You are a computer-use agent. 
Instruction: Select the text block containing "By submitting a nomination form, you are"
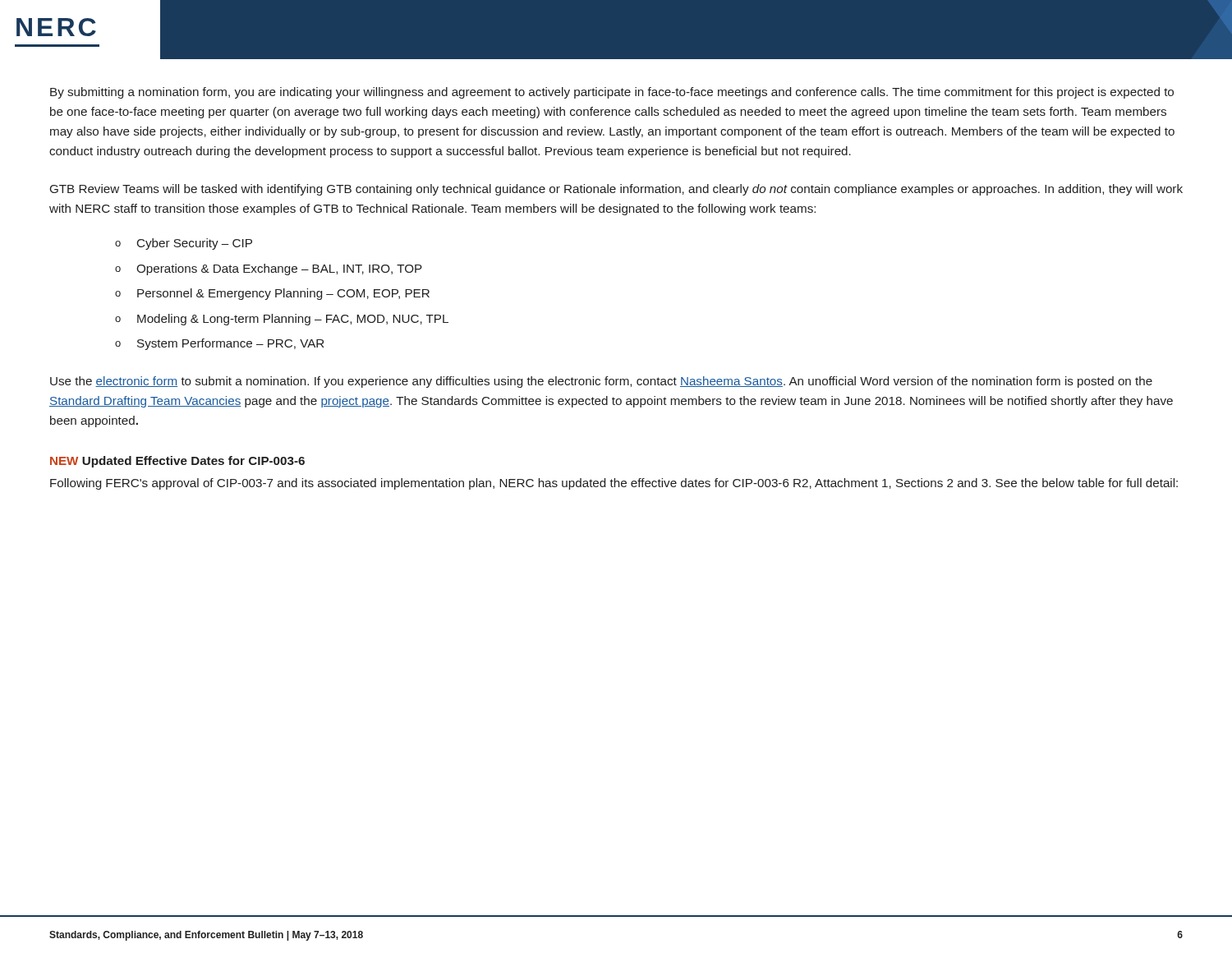click(x=612, y=121)
